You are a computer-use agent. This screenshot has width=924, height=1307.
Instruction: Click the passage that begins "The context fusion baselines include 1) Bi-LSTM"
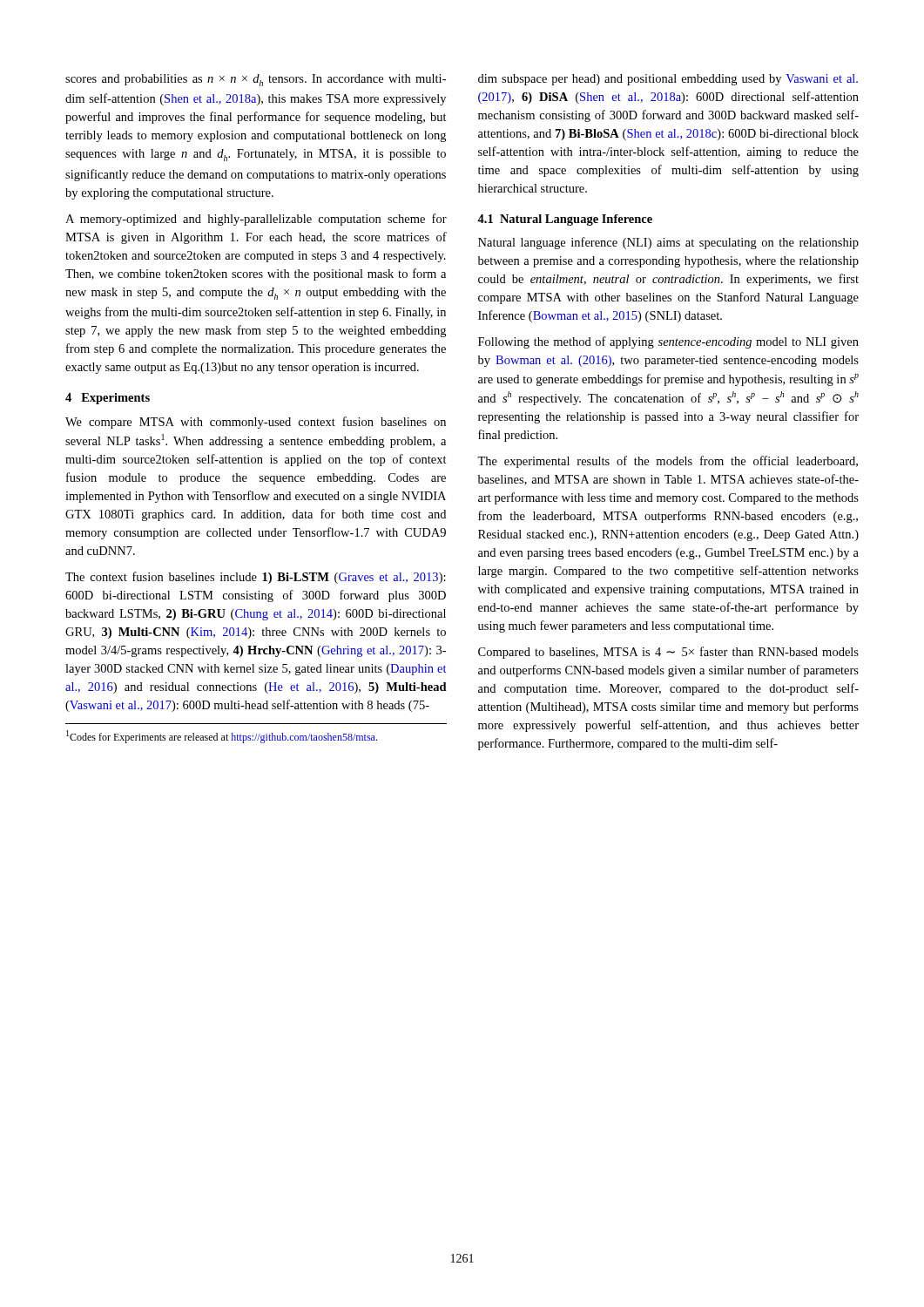click(256, 642)
